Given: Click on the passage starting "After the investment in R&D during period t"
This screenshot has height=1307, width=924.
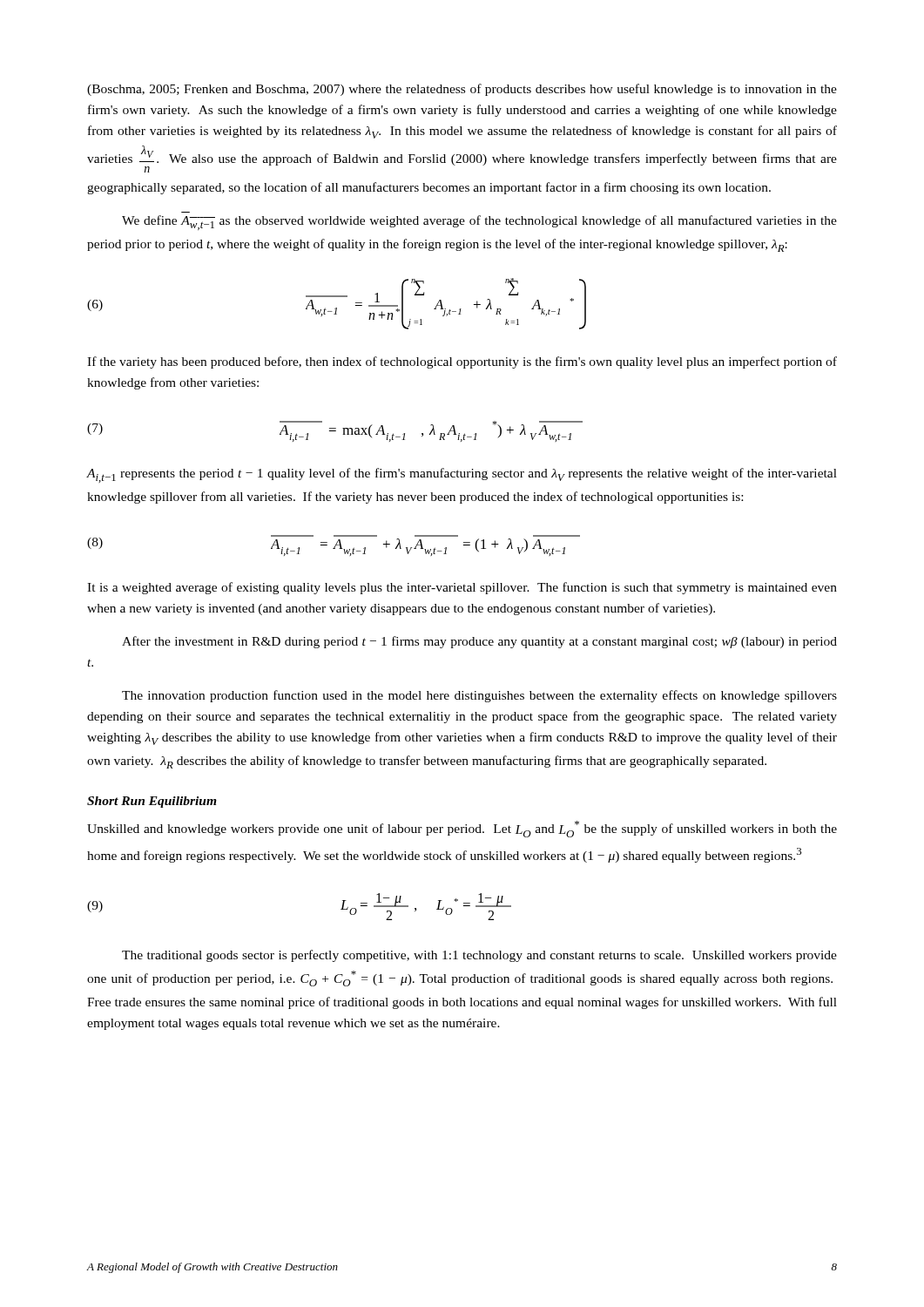Looking at the screenshot, I should click(462, 651).
